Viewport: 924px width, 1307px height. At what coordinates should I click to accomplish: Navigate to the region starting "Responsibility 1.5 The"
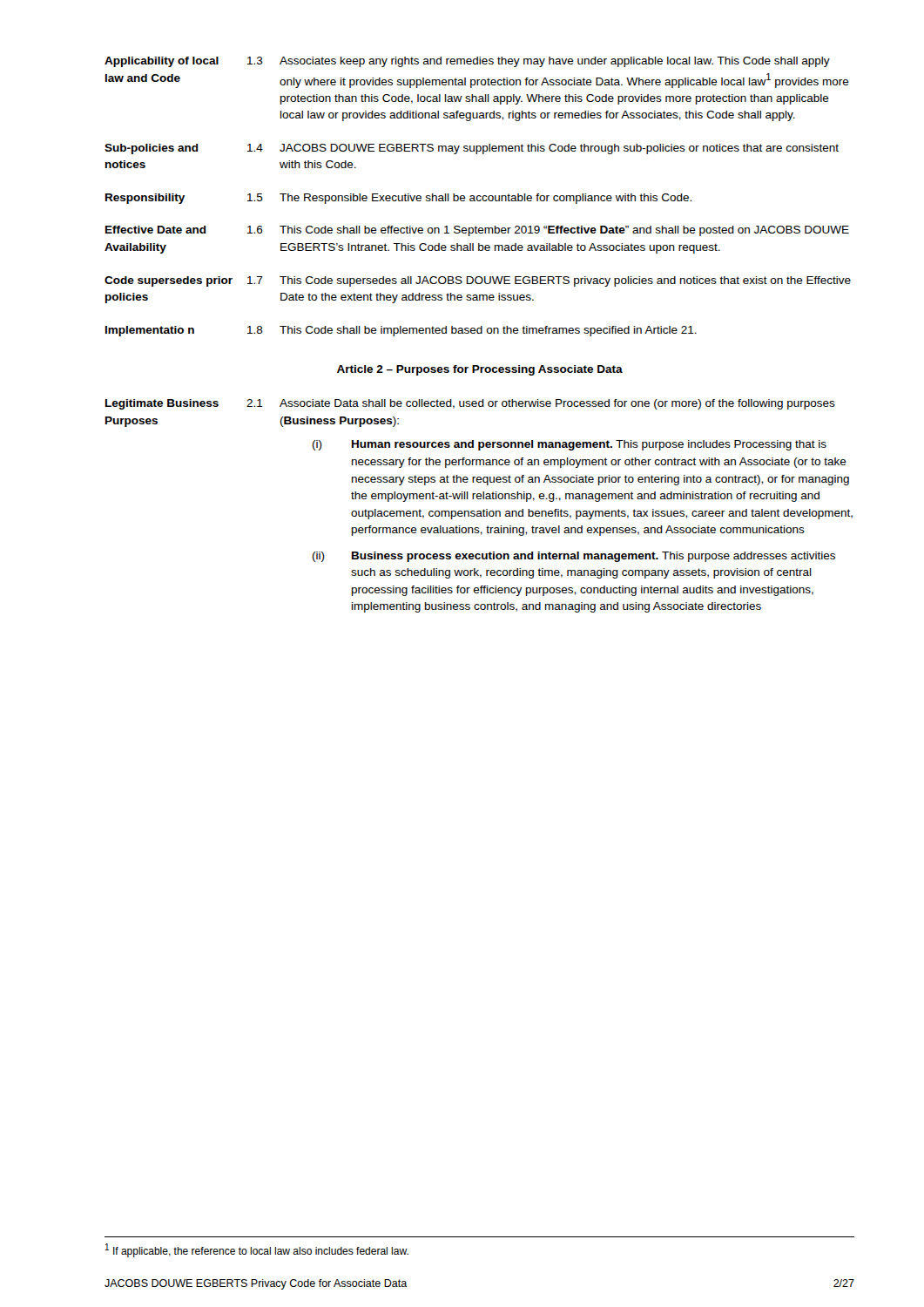479,197
